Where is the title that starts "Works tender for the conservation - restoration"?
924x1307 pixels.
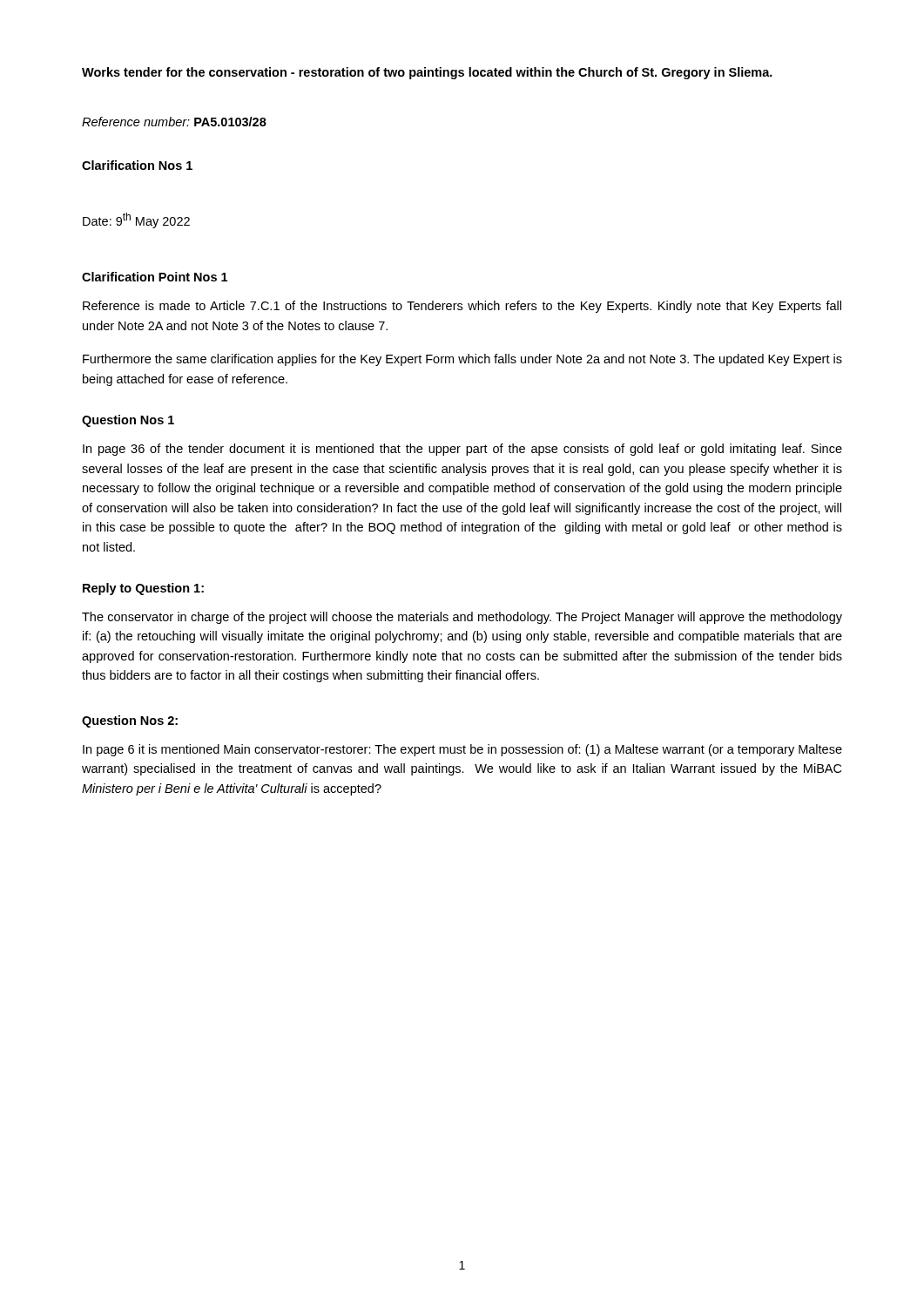pyautogui.click(x=427, y=72)
